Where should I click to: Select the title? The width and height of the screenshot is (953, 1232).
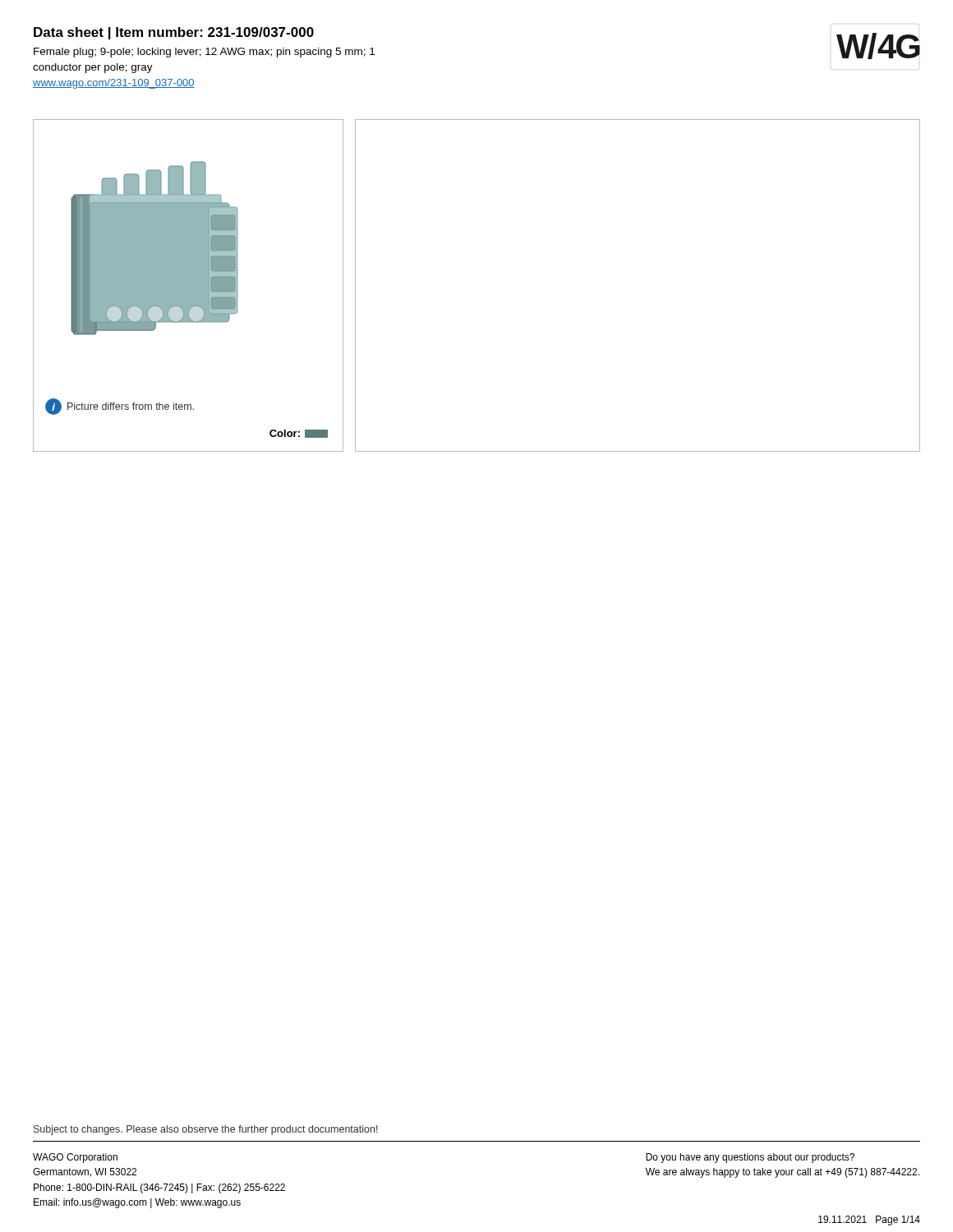pyautogui.click(x=173, y=32)
